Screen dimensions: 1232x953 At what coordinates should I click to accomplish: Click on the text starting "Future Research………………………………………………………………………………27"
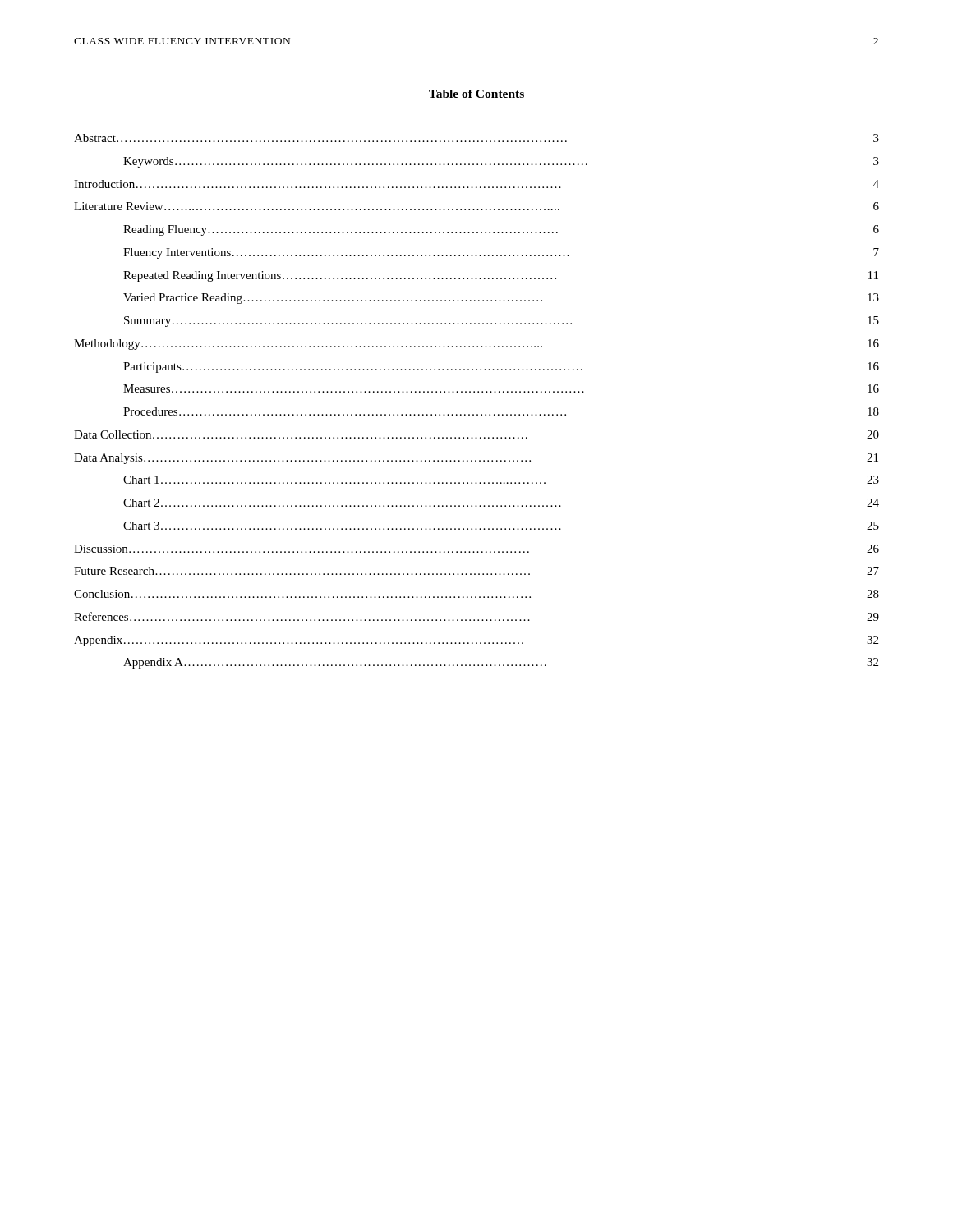point(476,572)
